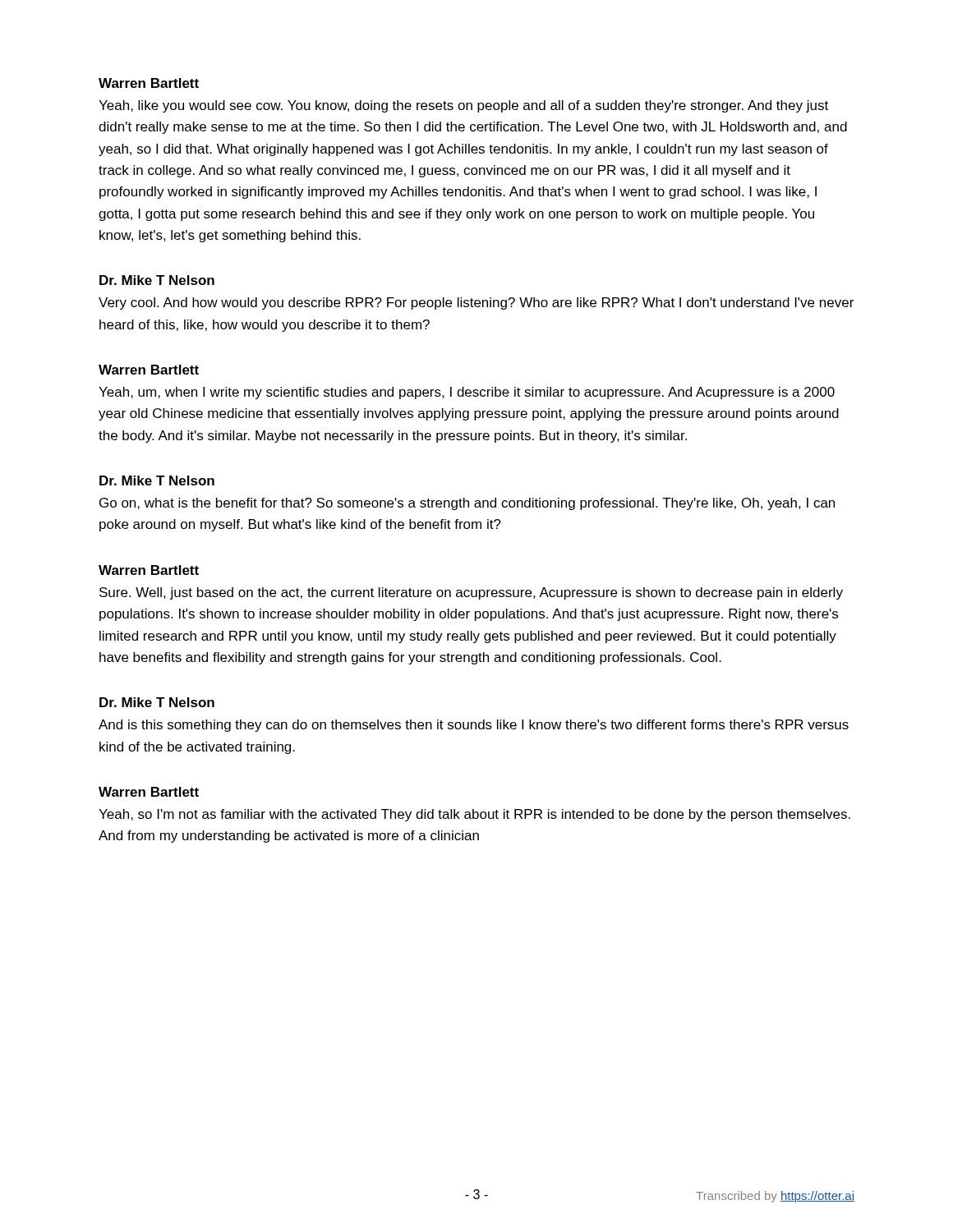Where is the passage that starts "And is this something they"?

click(x=474, y=736)
